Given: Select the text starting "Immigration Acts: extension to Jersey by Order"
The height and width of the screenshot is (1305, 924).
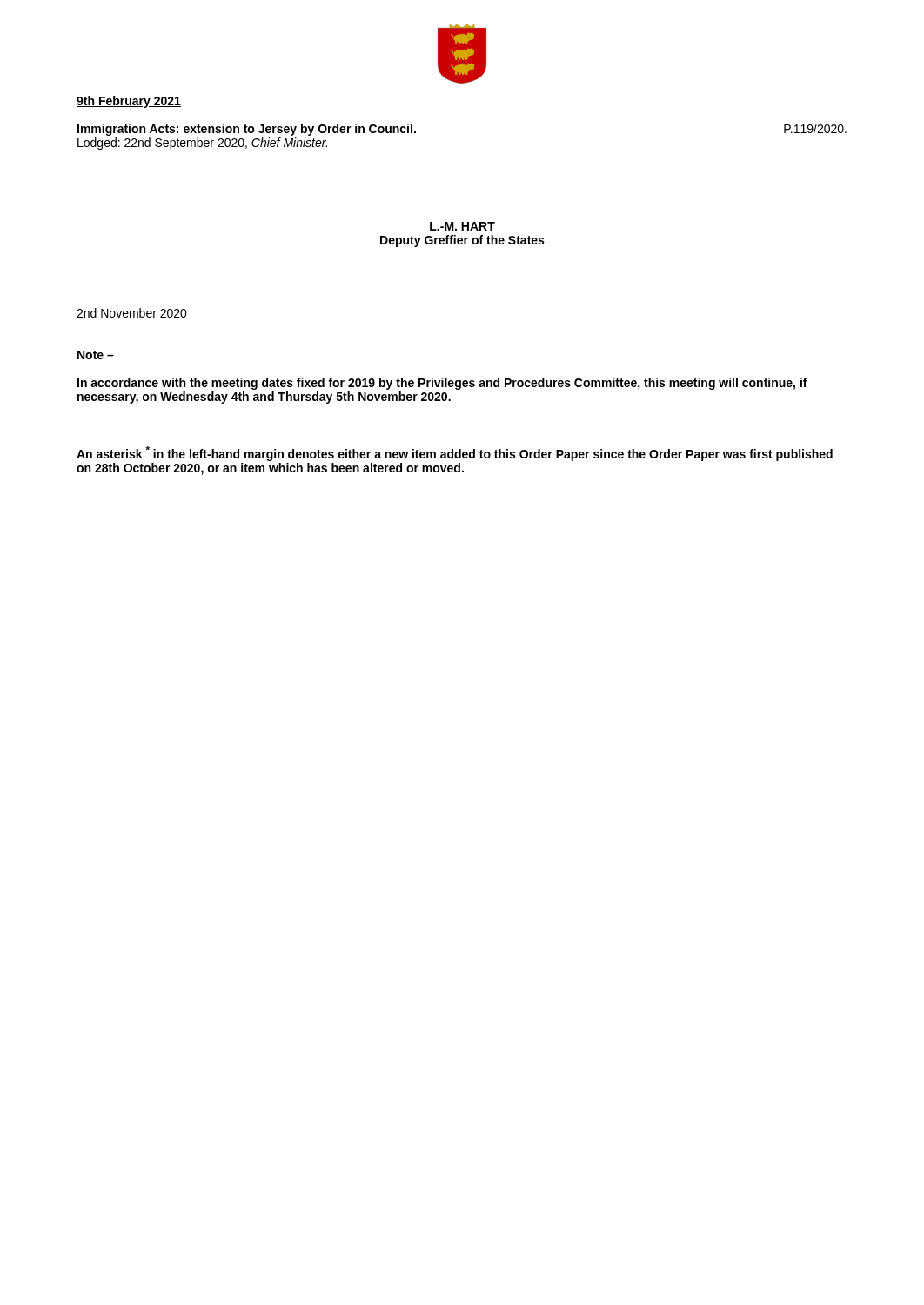Looking at the screenshot, I should 247,136.
